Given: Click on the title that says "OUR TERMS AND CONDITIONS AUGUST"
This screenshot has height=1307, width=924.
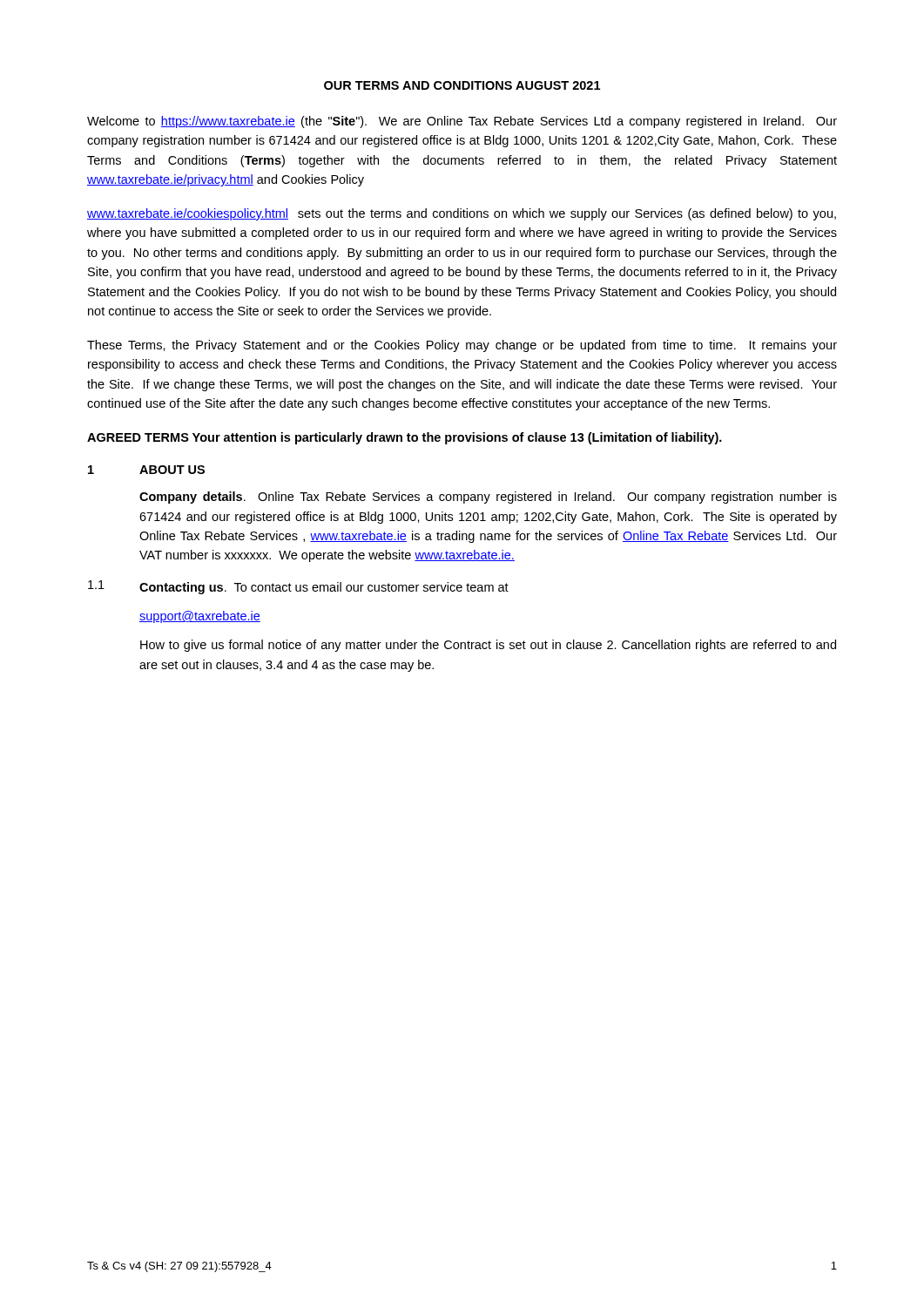Looking at the screenshot, I should click(462, 85).
